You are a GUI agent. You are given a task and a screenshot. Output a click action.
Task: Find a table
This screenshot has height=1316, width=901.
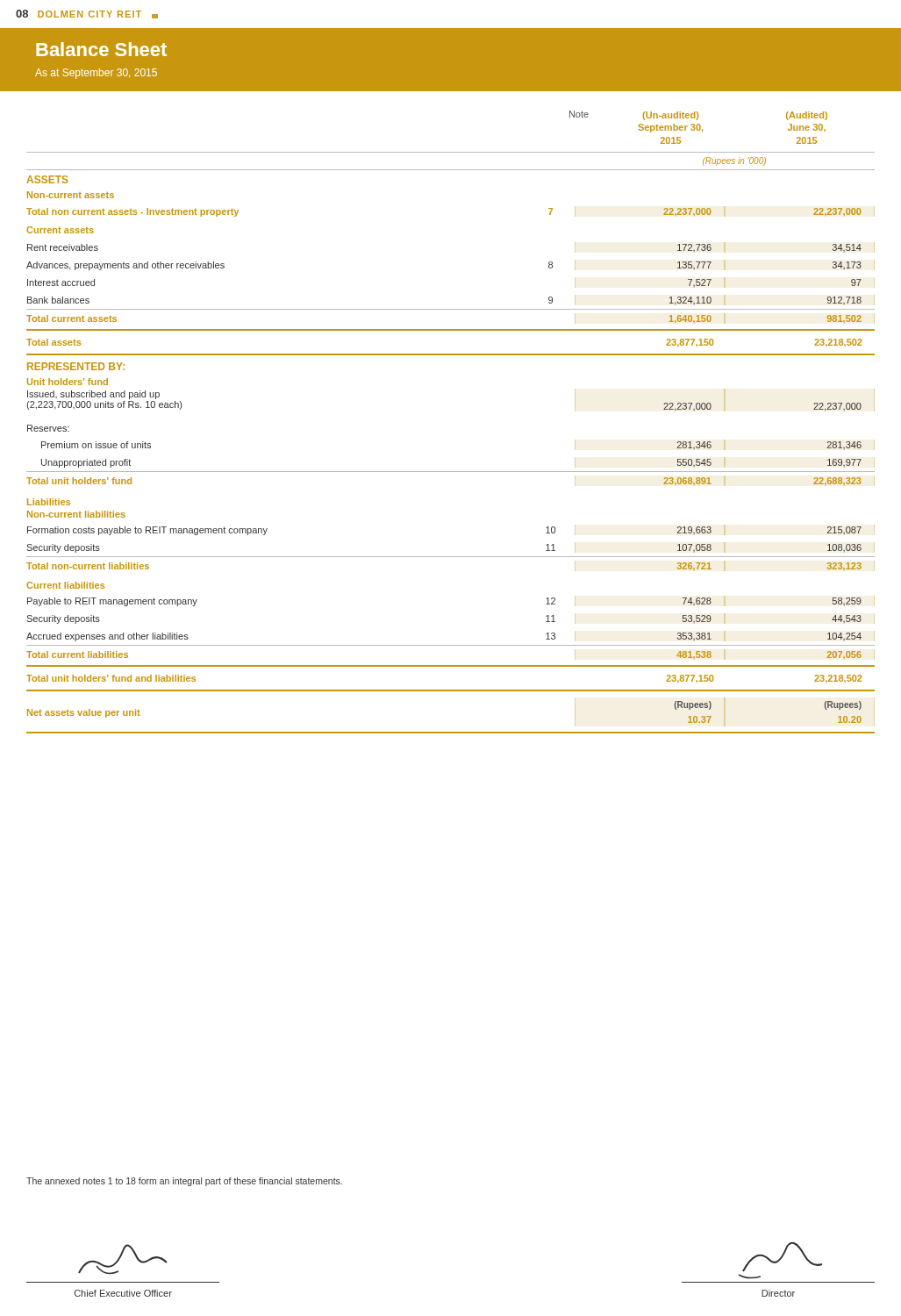pyautogui.click(x=450, y=468)
